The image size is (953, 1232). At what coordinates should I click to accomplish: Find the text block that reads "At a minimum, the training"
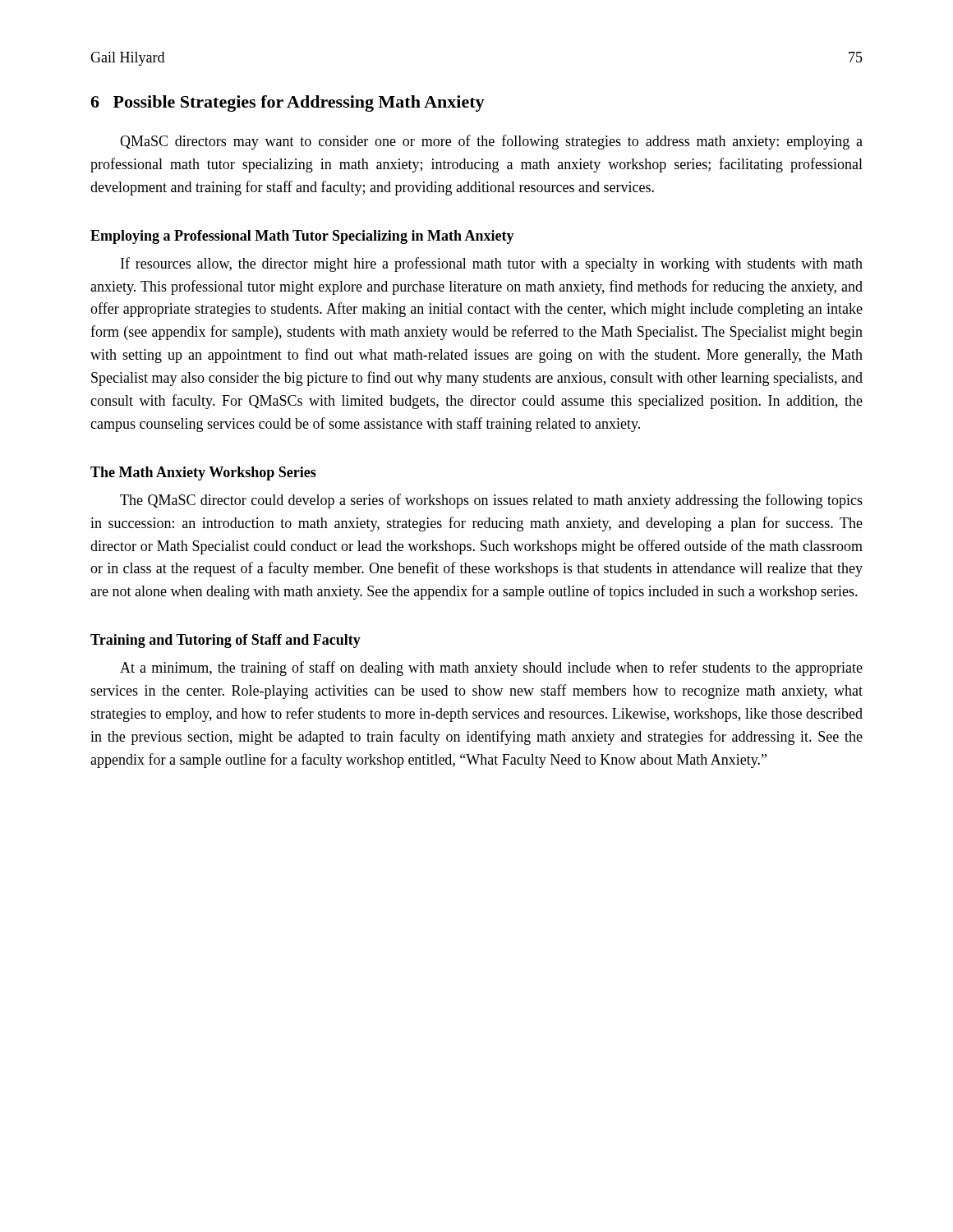pyautogui.click(x=476, y=715)
